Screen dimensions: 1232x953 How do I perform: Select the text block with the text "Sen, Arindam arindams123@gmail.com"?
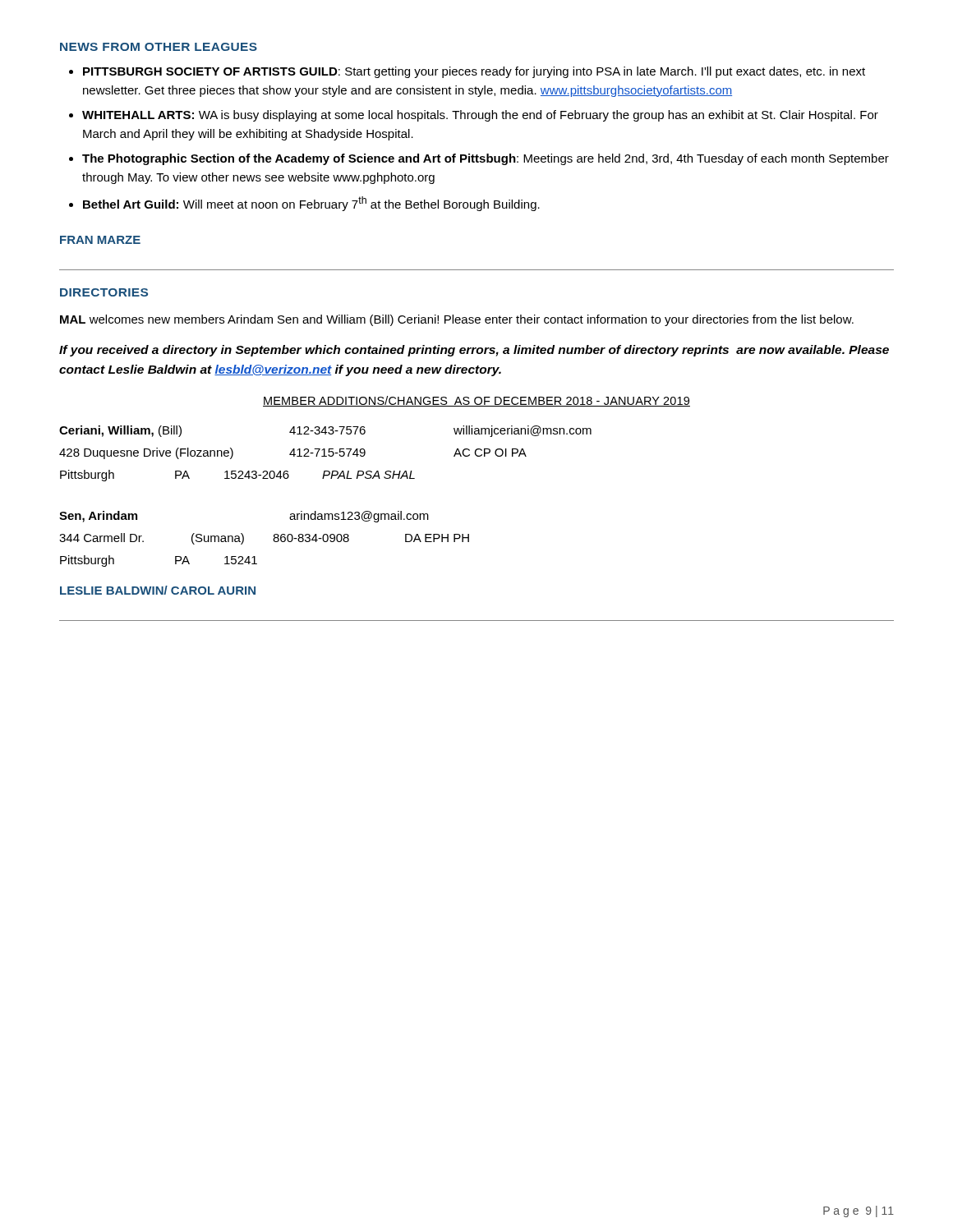point(476,538)
